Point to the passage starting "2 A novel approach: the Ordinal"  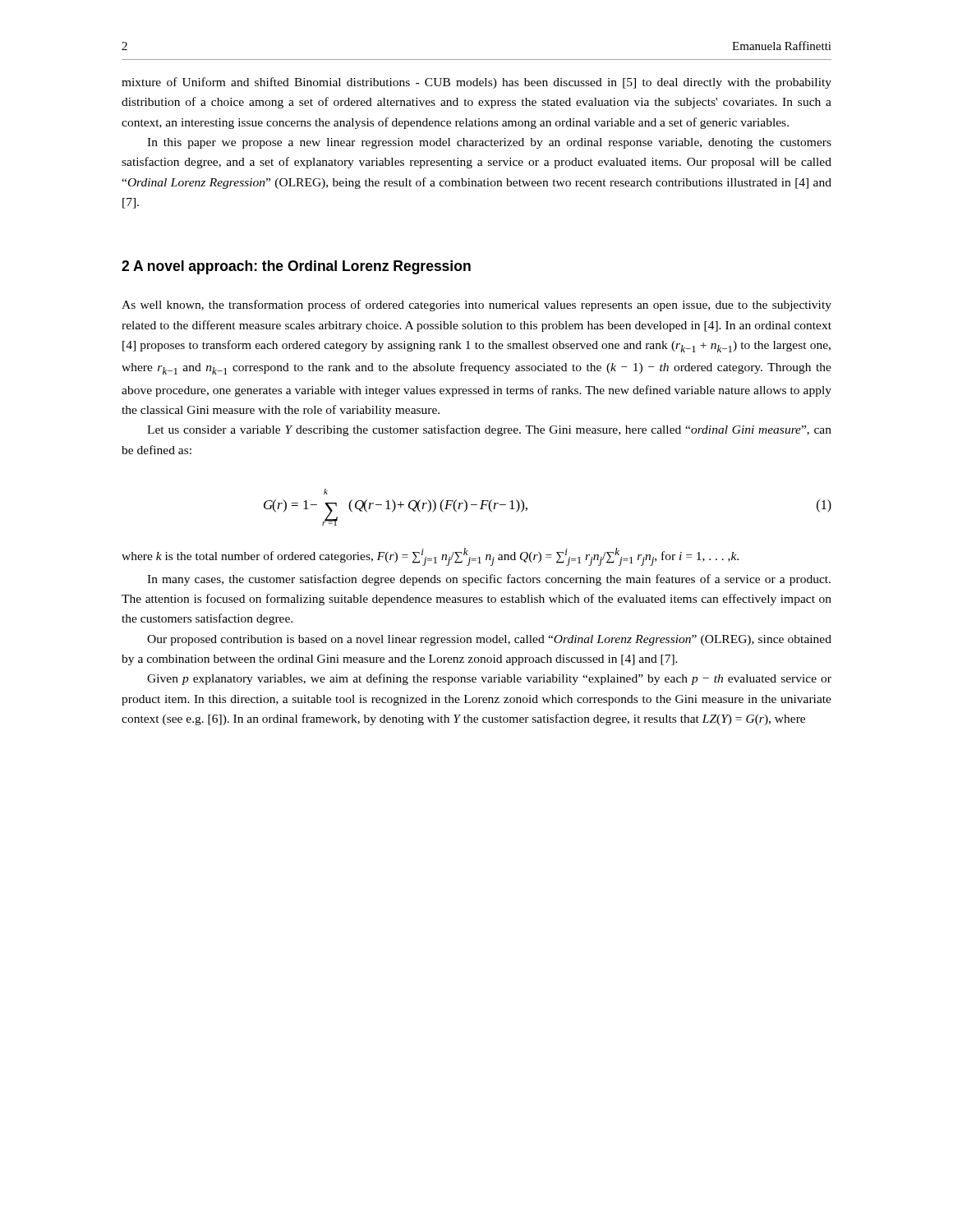296,266
